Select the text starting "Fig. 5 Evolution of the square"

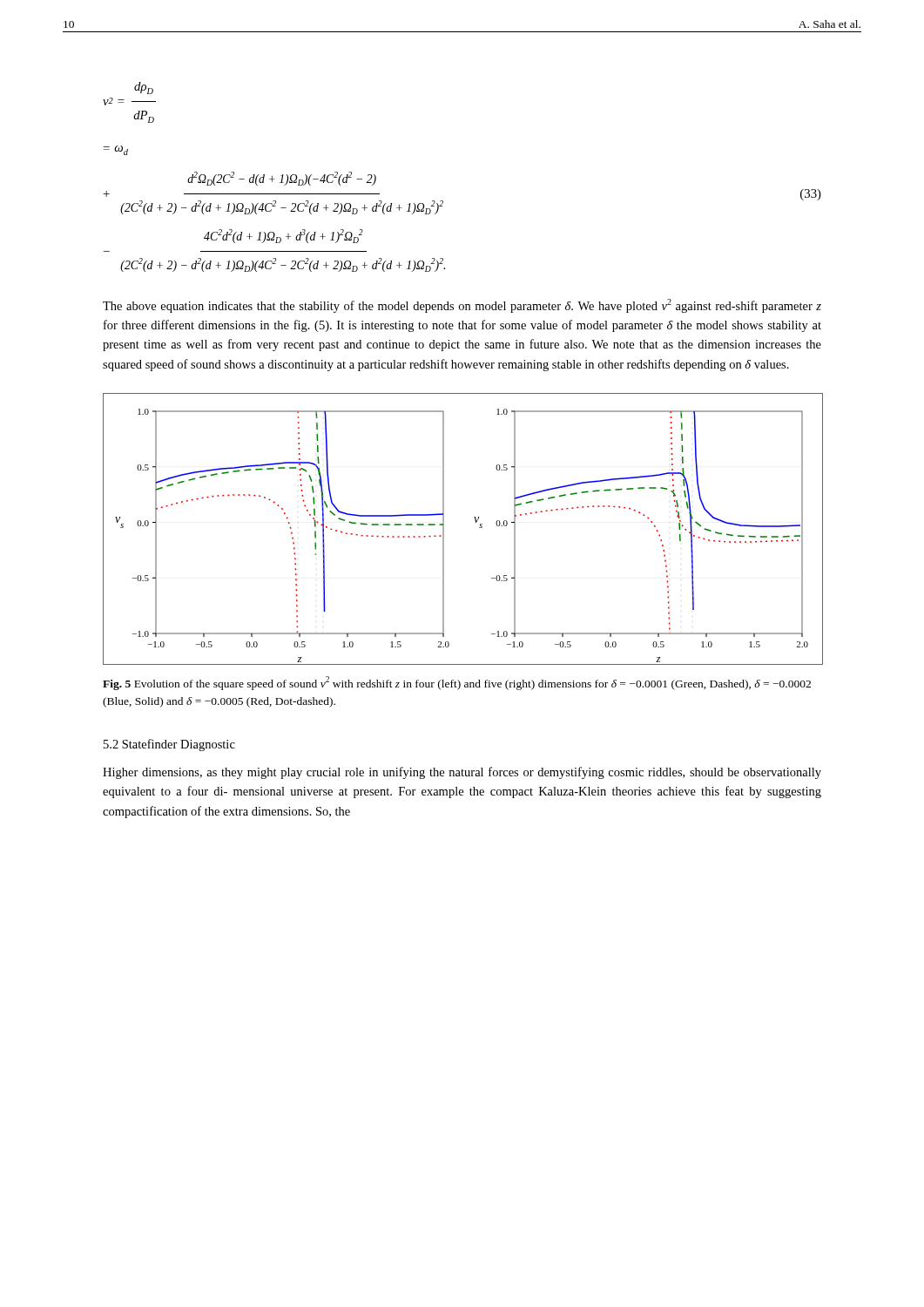457,692
